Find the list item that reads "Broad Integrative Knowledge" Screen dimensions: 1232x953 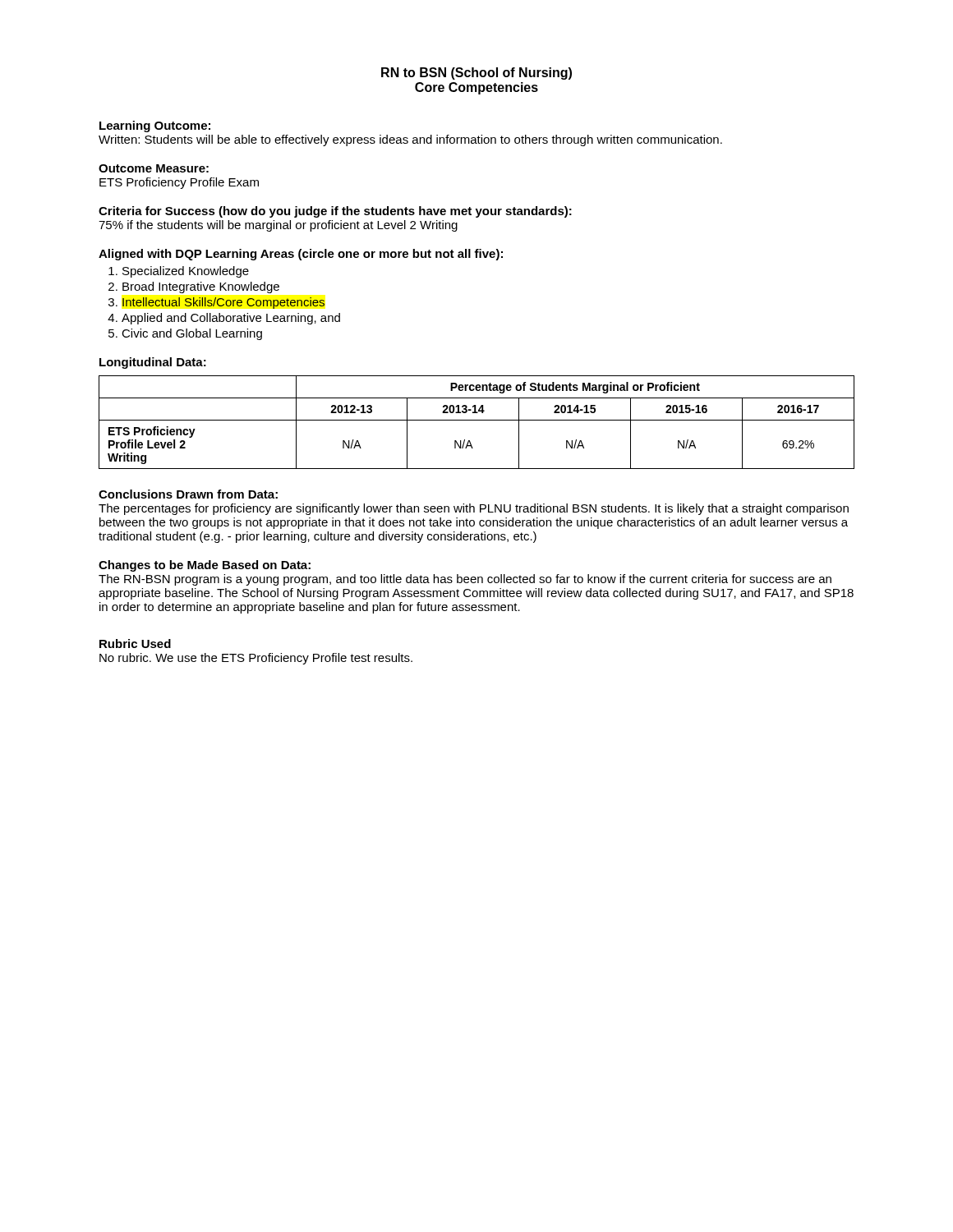201,286
